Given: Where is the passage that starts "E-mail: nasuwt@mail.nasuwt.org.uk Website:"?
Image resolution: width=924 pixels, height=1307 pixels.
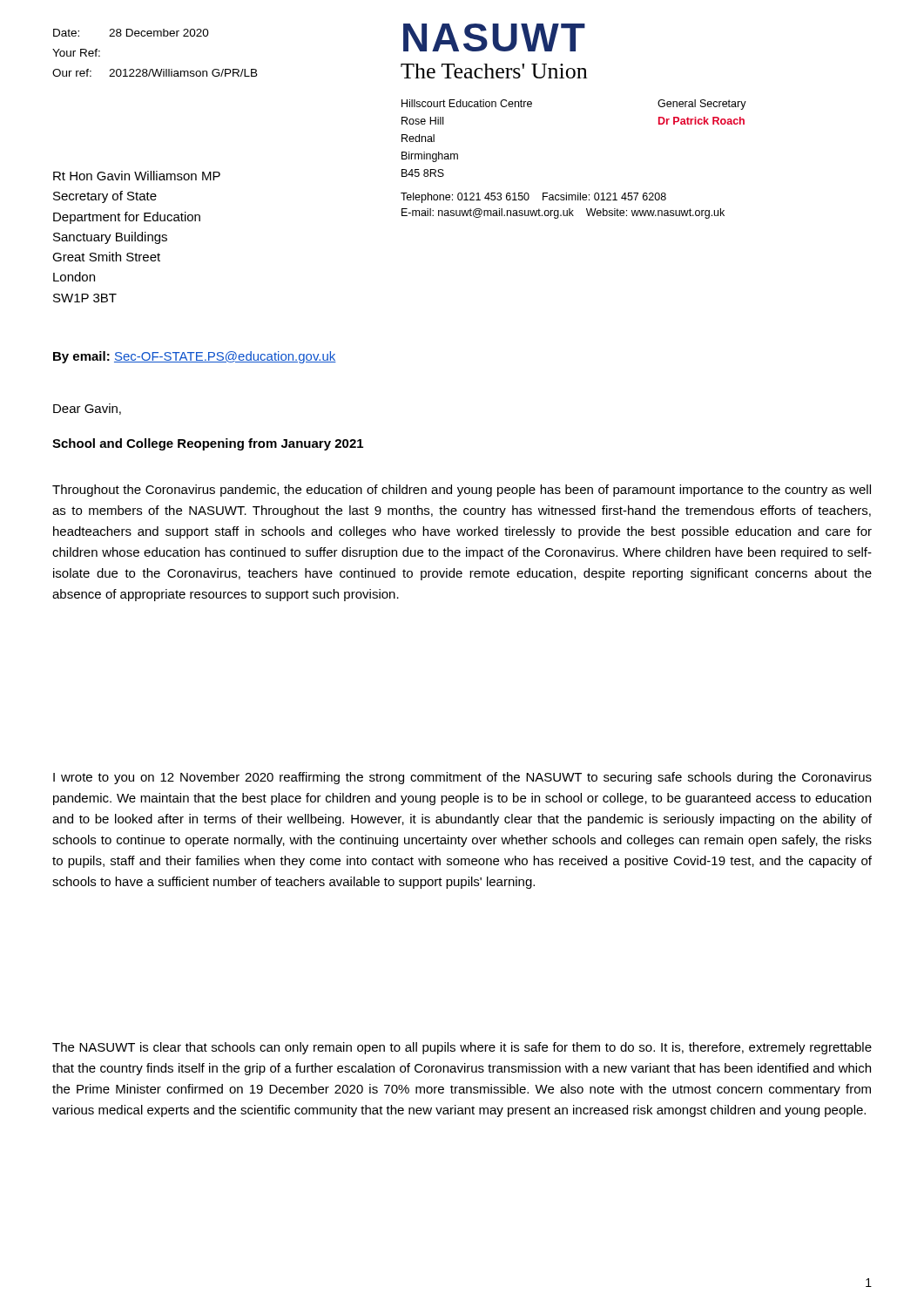Looking at the screenshot, I should [563, 213].
